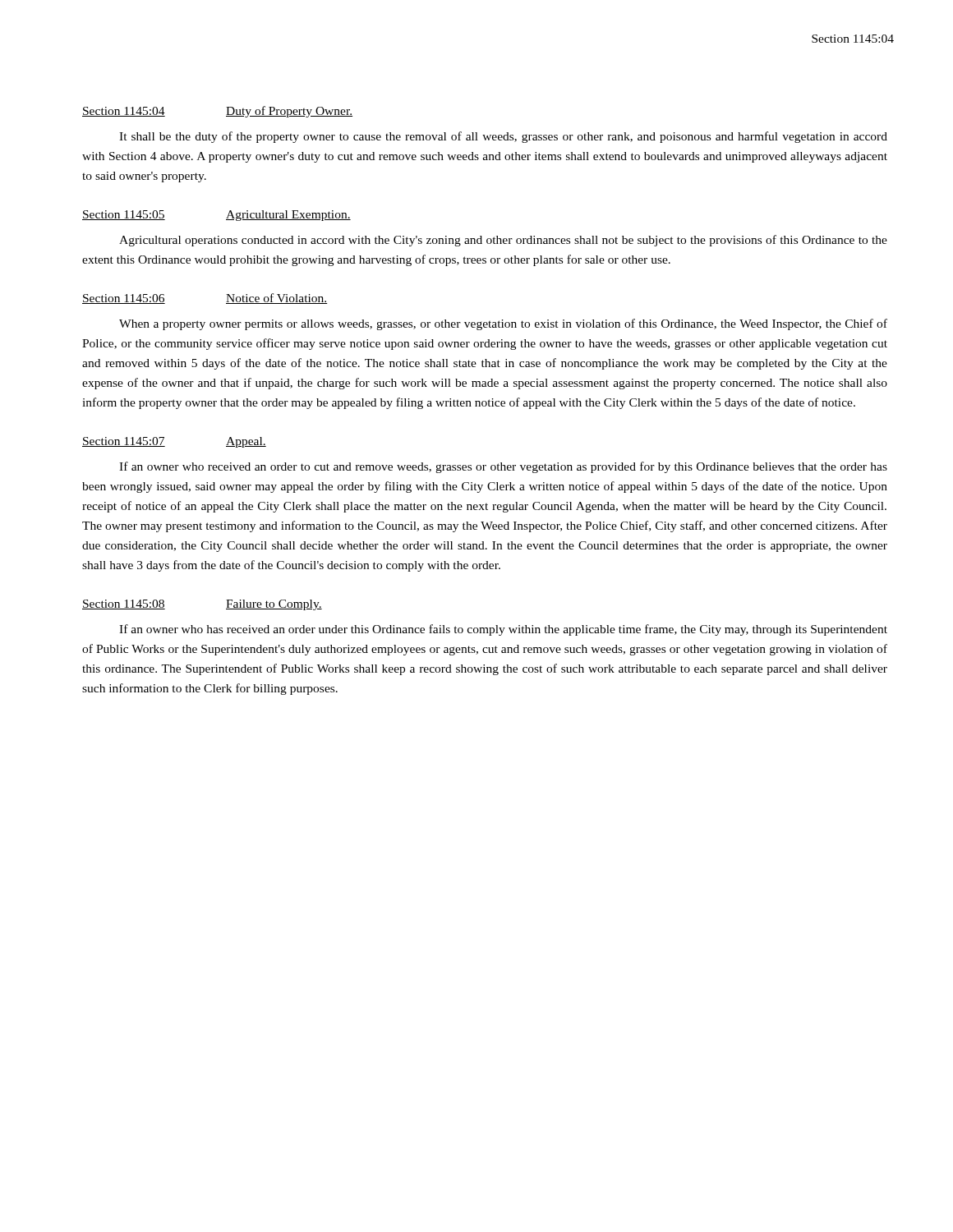Locate the section header that opens with "Section 1145:06 Notice"

(x=126, y=299)
